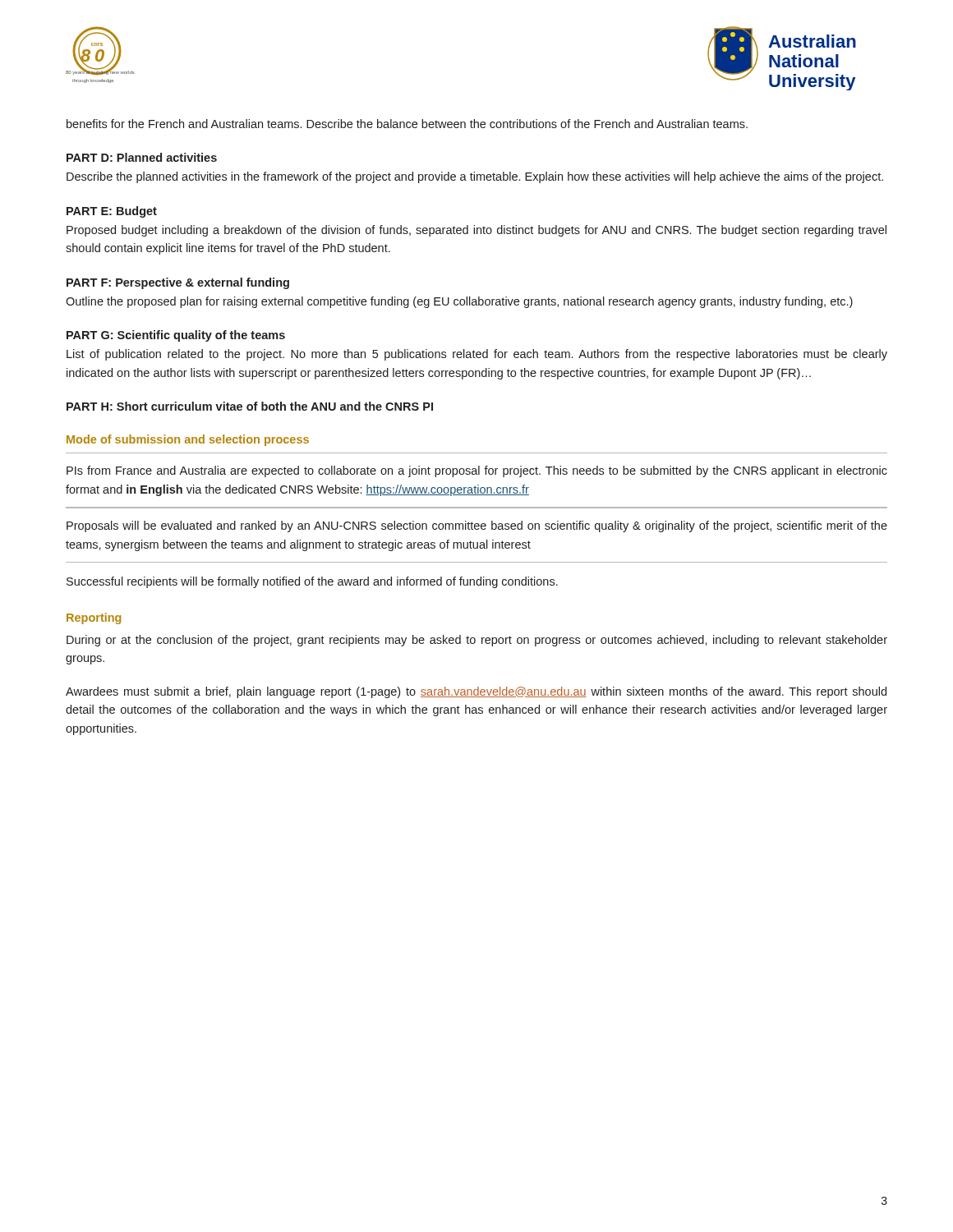Viewport: 953px width, 1232px height.
Task: Locate the text block that says "Proposed budget including a breakdown of the"
Action: click(476, 239)
